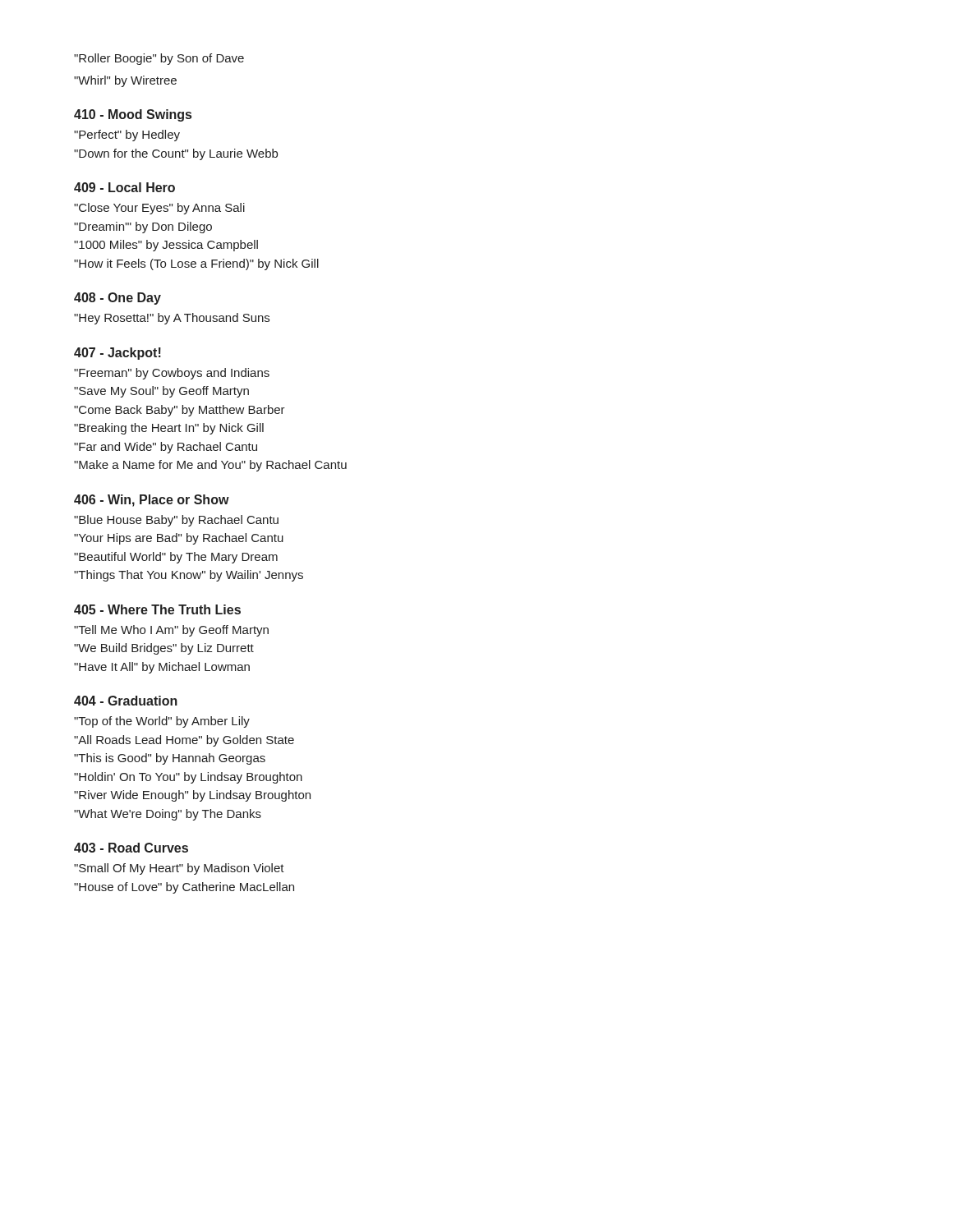Locate the text ""Blue House Baby" by Rachael Cantu"
This screenshot has width=953, height=1232.
177,519
